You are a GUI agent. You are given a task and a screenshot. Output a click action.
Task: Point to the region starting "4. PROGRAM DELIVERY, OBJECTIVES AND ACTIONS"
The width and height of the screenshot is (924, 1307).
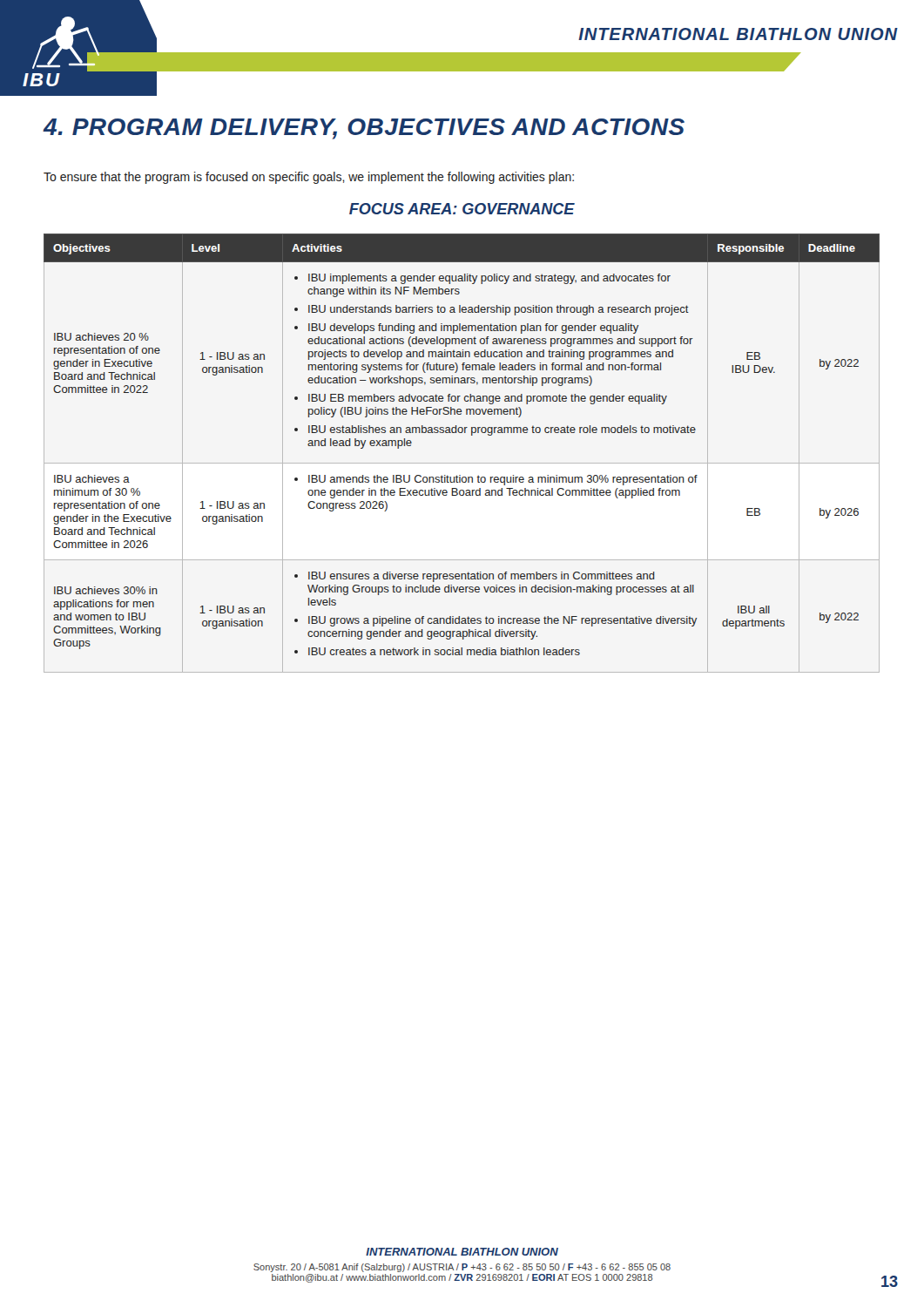point(364,127)
